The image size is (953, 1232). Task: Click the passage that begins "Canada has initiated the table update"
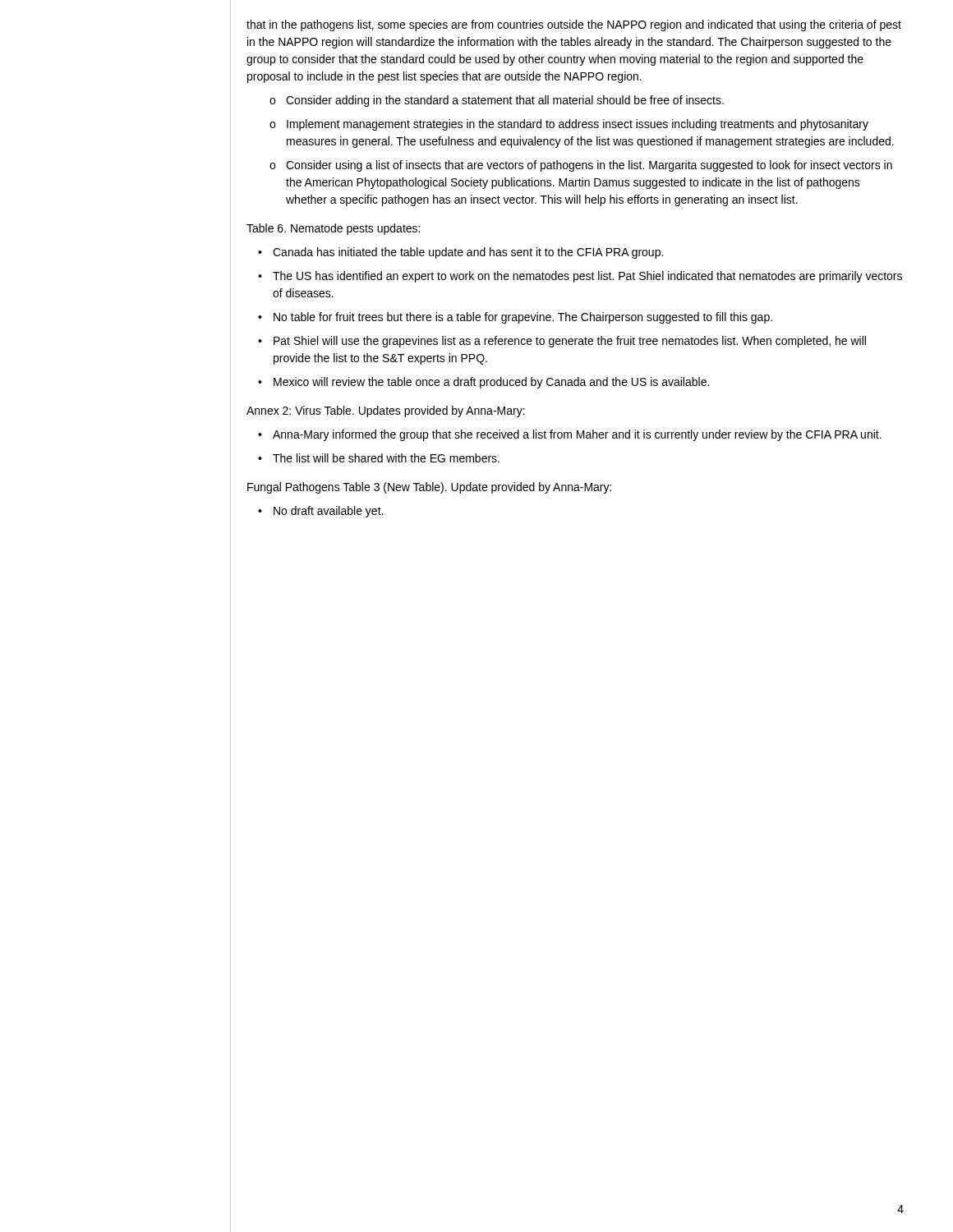(x=468, y=252)
